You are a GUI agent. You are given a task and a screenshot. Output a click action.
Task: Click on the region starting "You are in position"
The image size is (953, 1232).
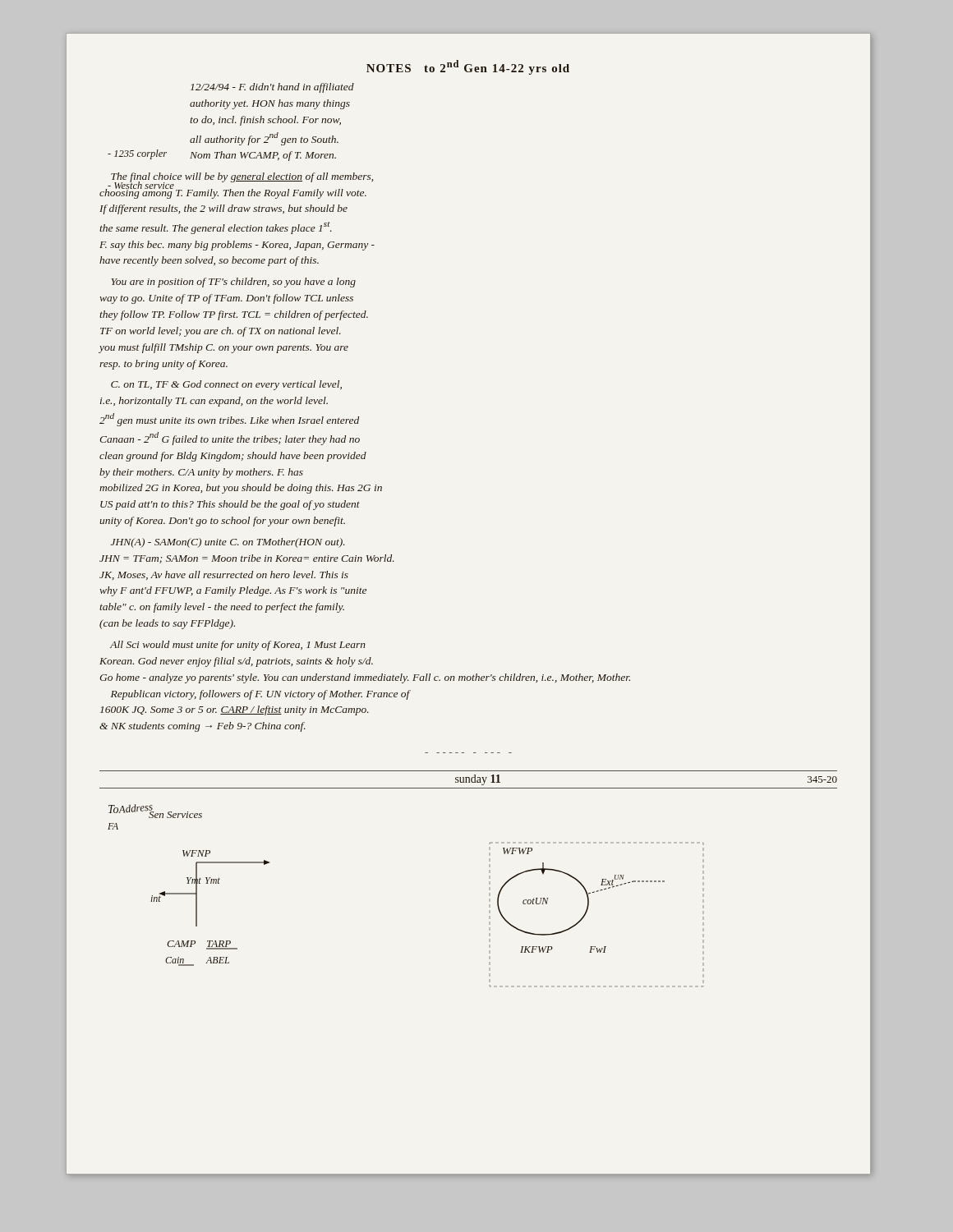pos(234,322)
